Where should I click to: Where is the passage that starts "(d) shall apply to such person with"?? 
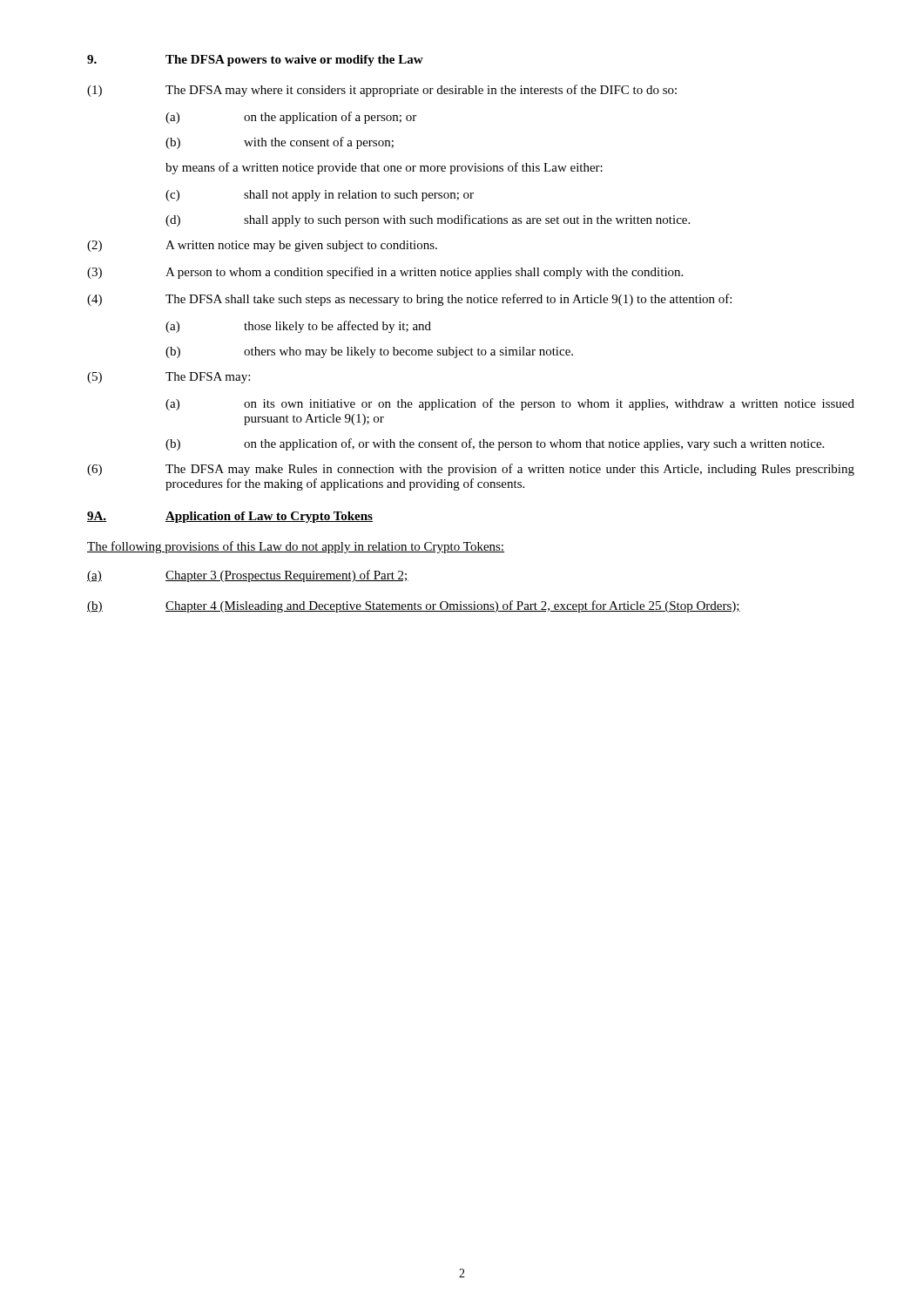[510, 220]
